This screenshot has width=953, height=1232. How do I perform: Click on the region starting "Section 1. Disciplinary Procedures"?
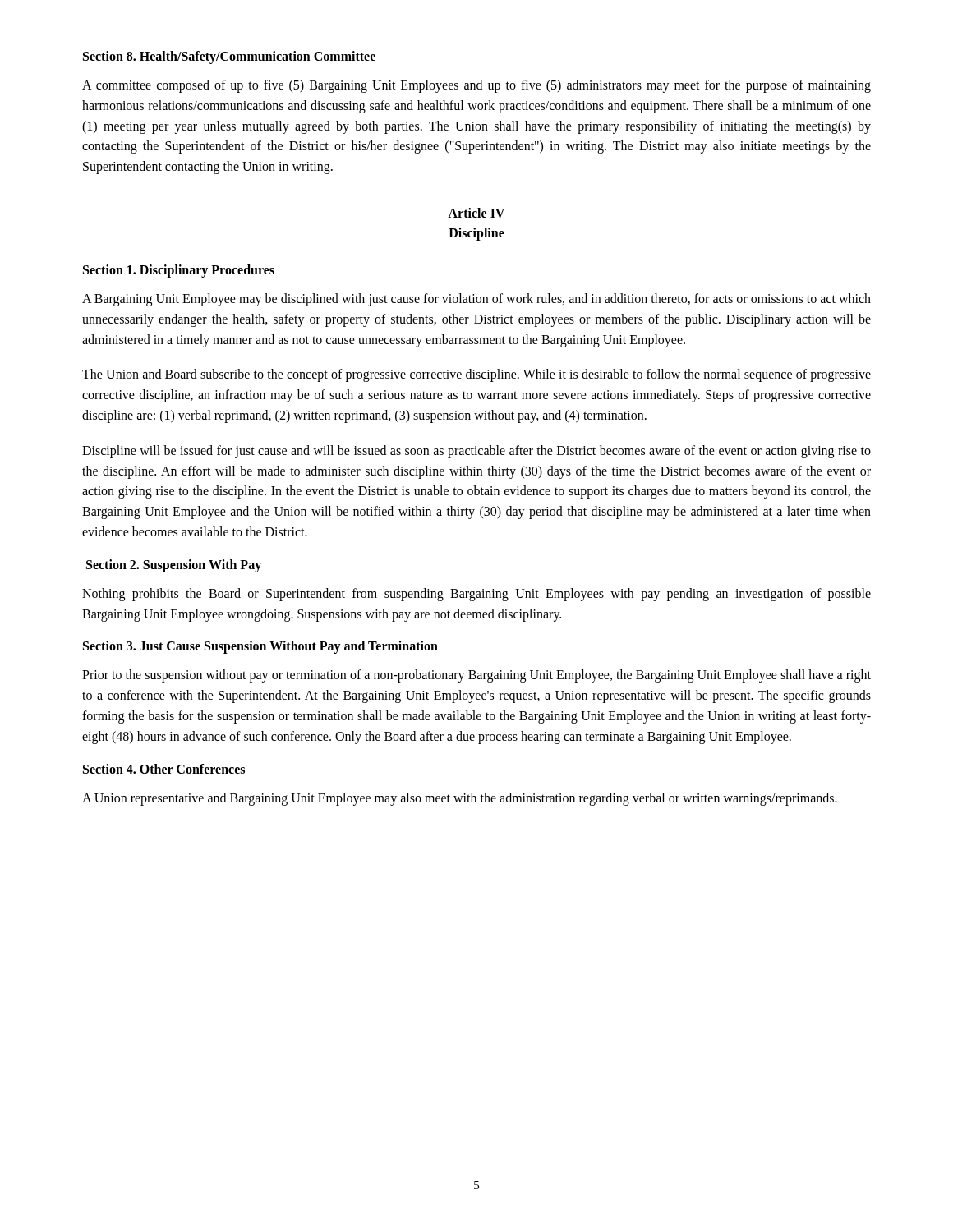178,270
